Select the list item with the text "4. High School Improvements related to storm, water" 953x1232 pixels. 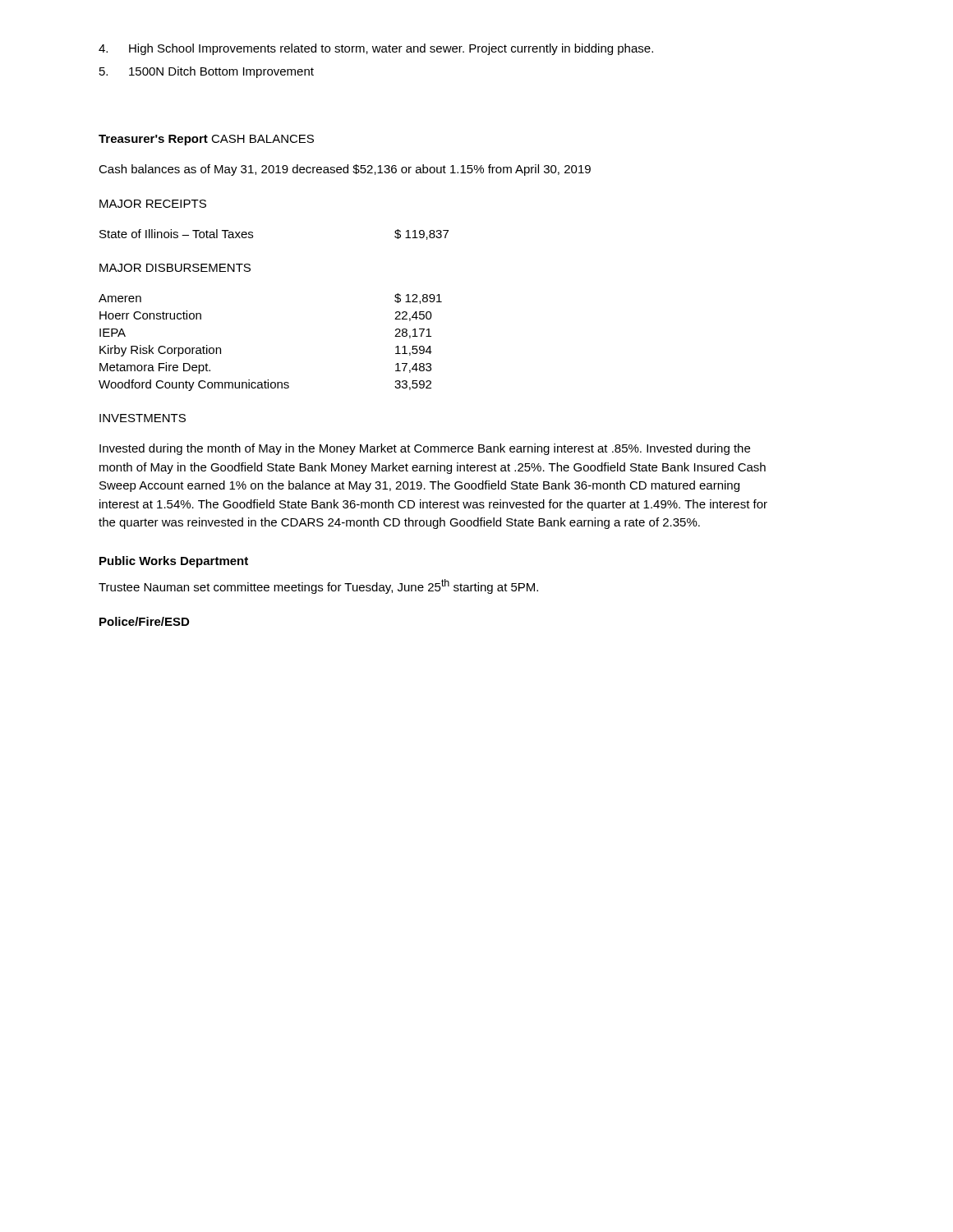[435, 48]
